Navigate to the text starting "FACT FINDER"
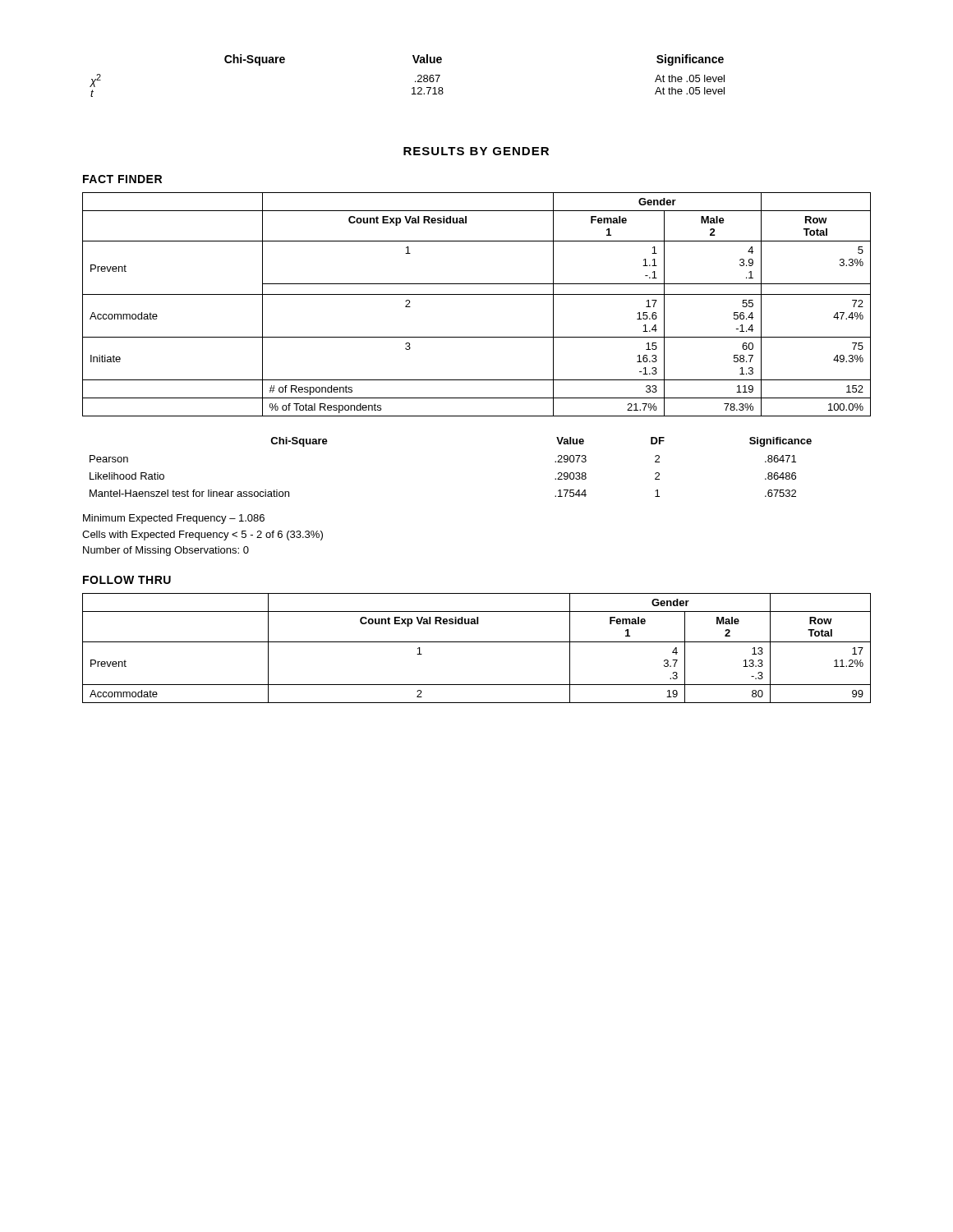The width and height of the screenshot is (953, 1232). (x=122, y=179)
